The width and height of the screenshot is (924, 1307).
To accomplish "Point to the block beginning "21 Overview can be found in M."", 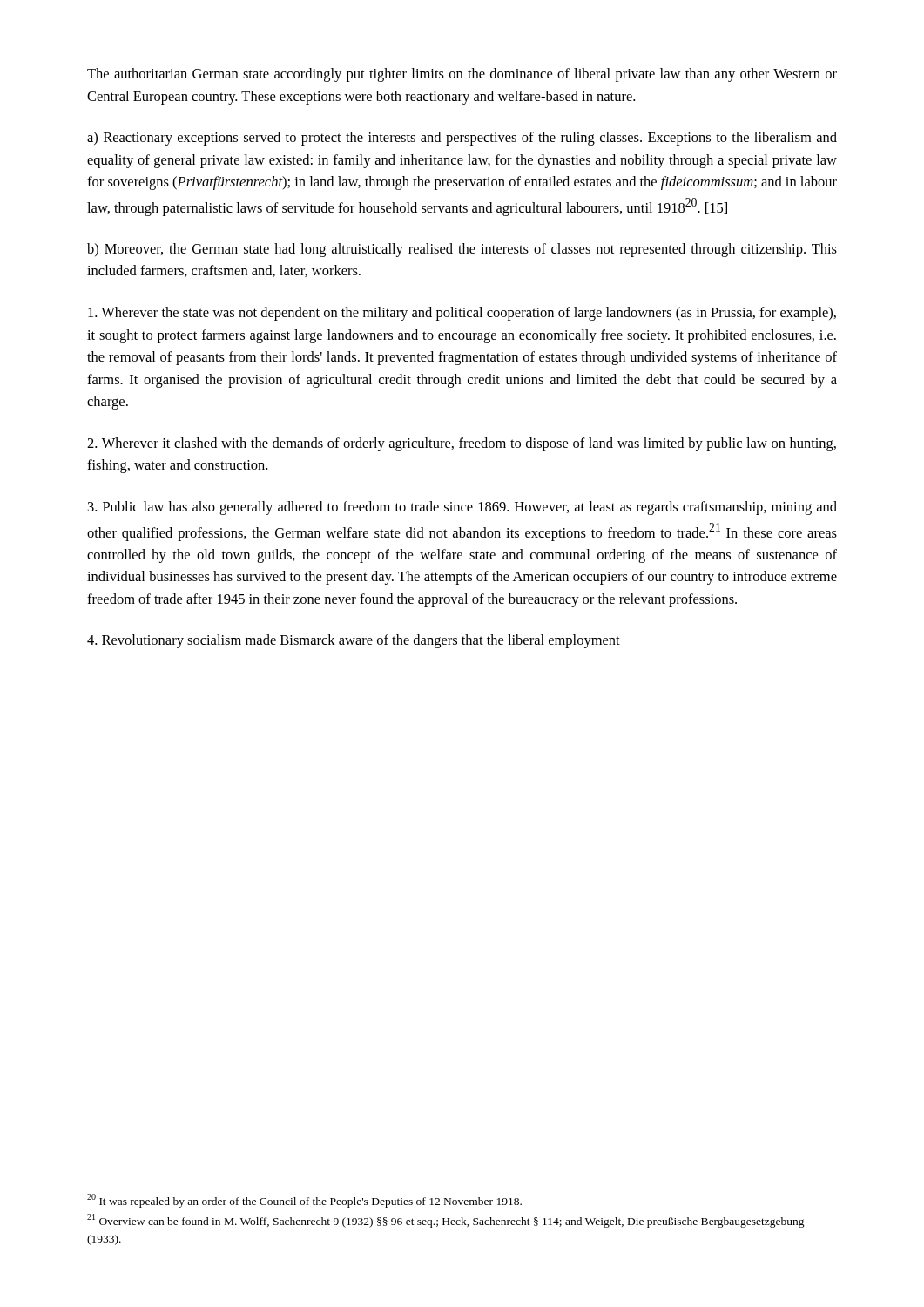I will tap(446, 1228).
